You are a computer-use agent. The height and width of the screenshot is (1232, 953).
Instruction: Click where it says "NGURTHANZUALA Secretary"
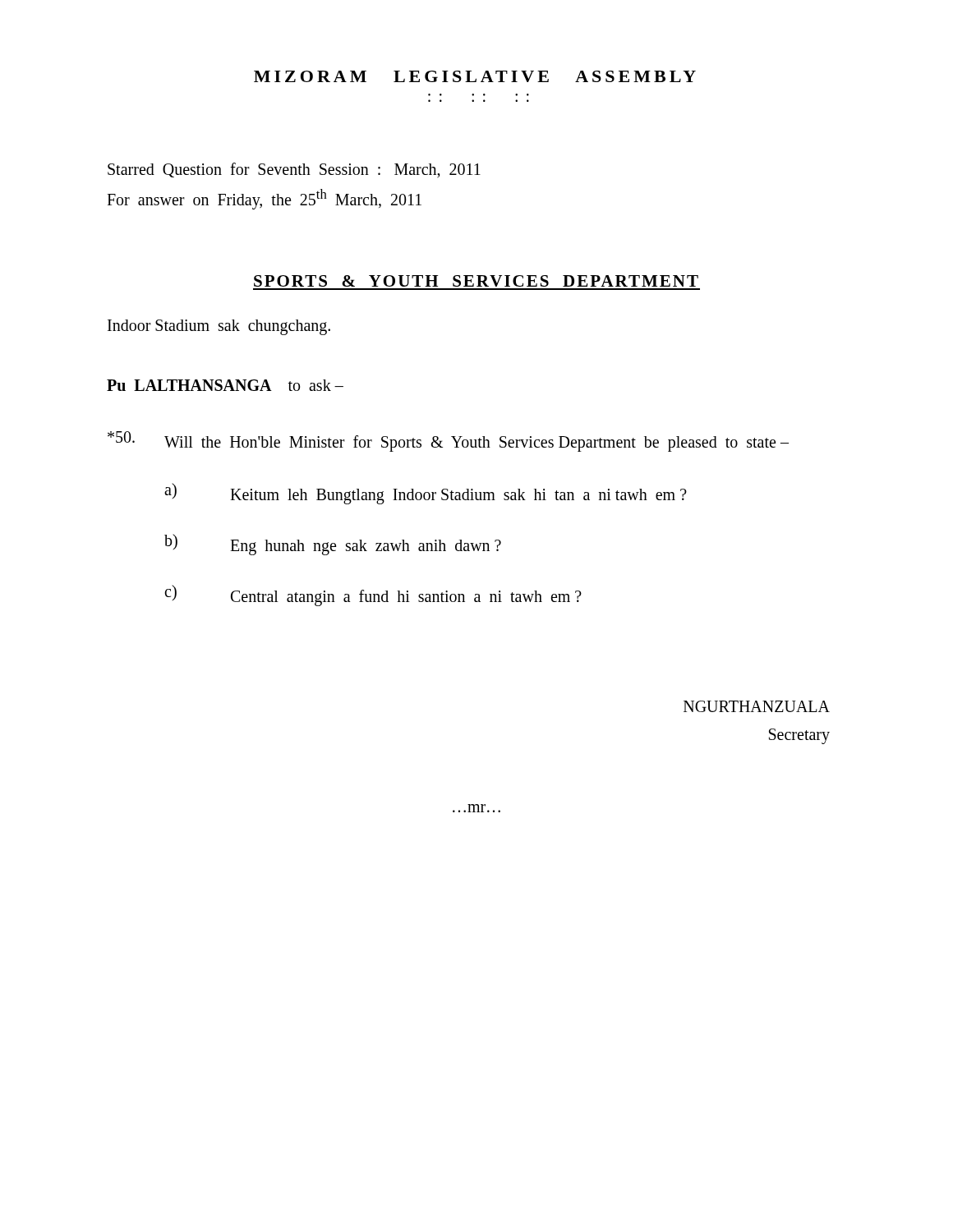click(x=756, y=720)
